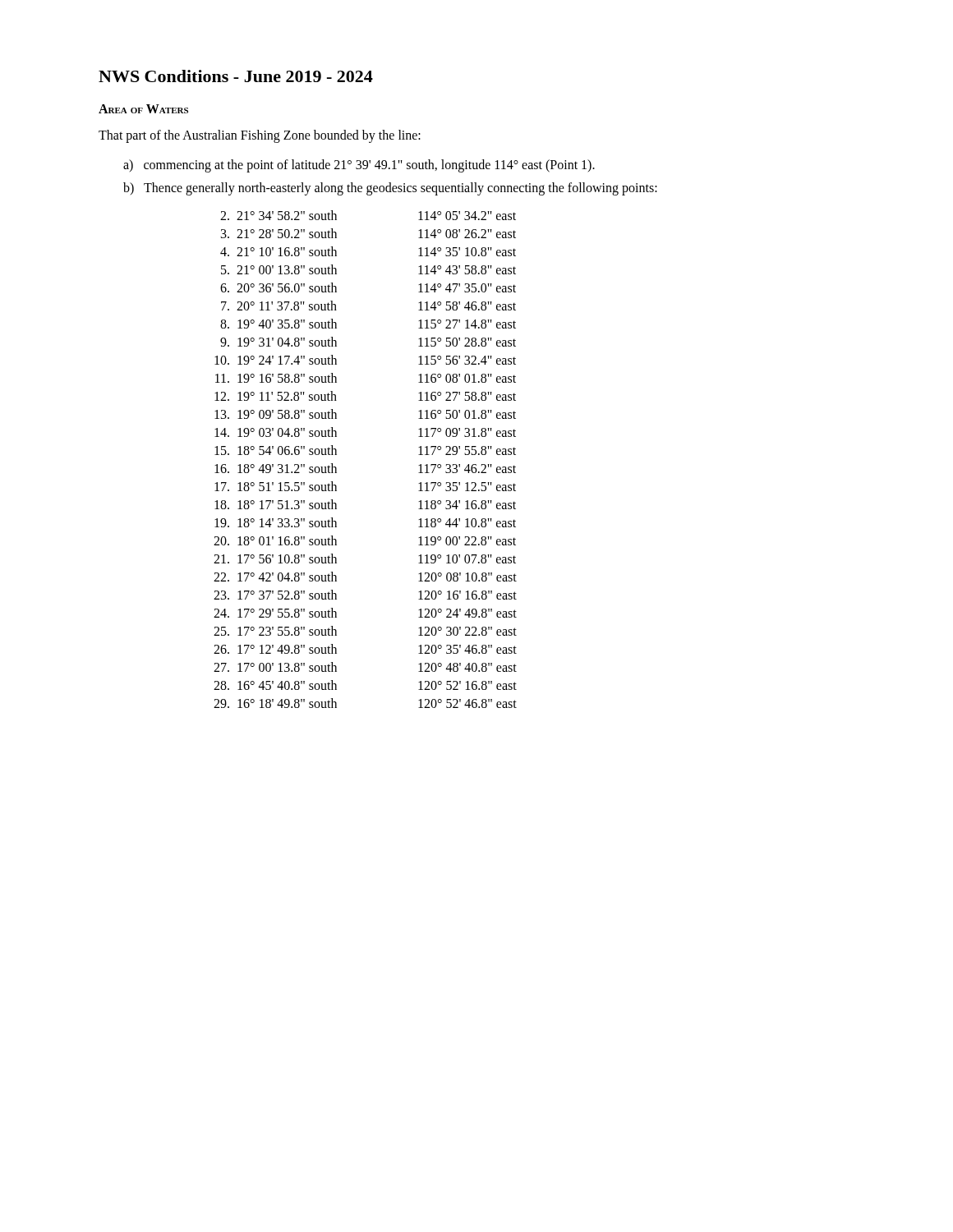Locate the passage starting "b) Thence generally north-easterly along the geodesics sequentially"
The image size is (953, 1232).
390,188
